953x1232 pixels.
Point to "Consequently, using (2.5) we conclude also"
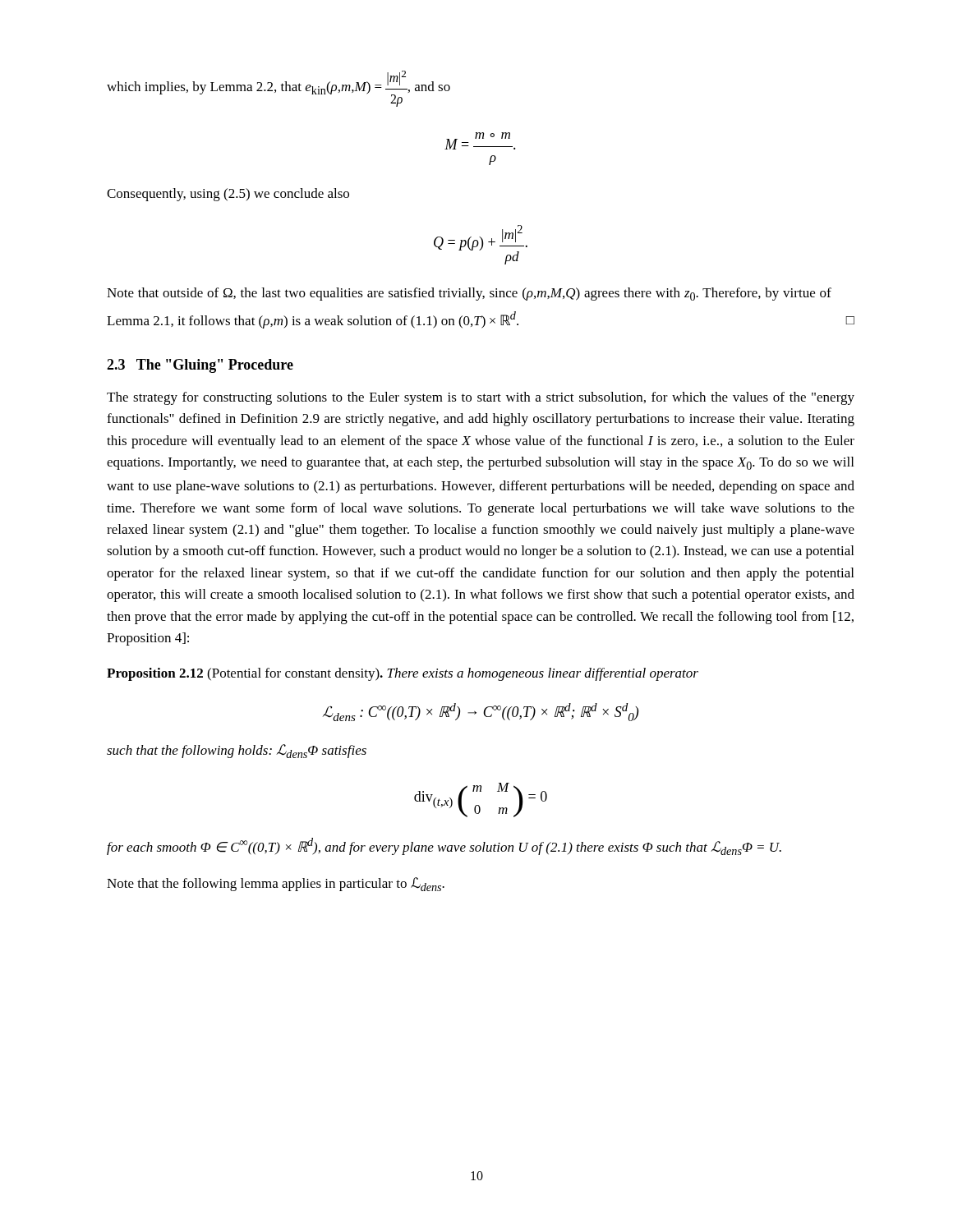(x=228, y=194)
